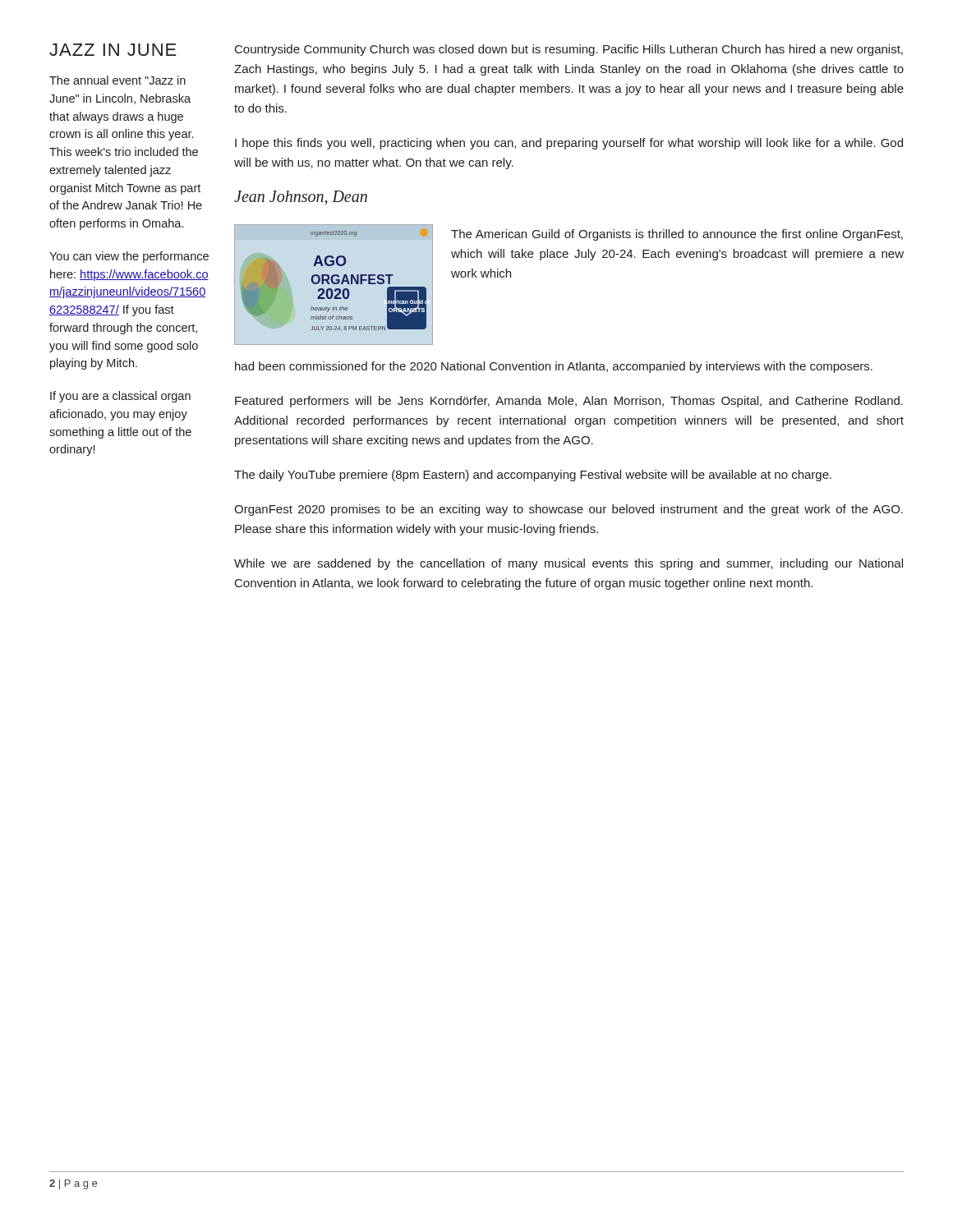Screen dimensions: 1232x953
Task: Find "Jean Johnson, Dean" on this page
Action: point(301,196)
